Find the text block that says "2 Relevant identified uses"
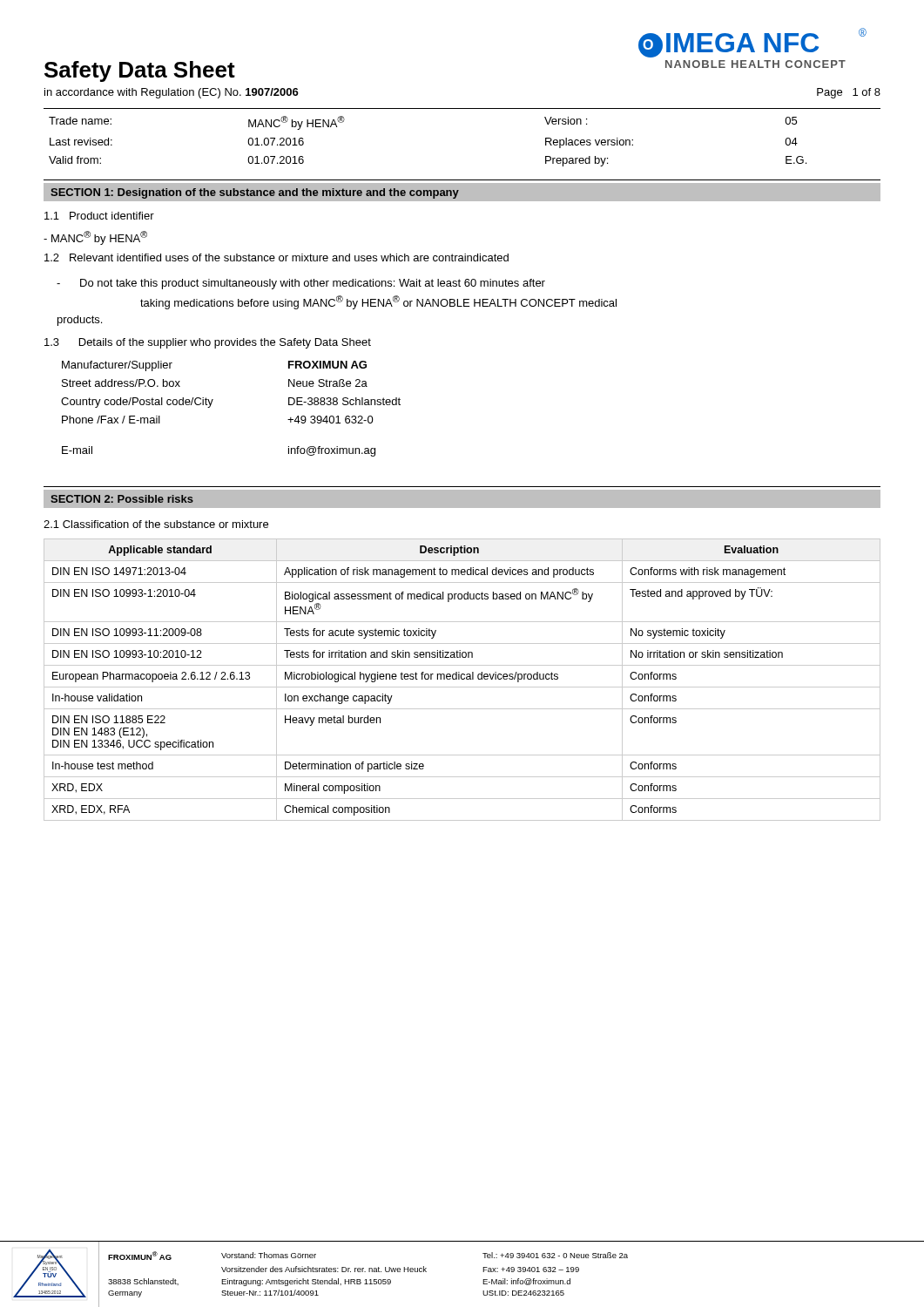This screenshot has width=924, height=1307. point(276,257)
